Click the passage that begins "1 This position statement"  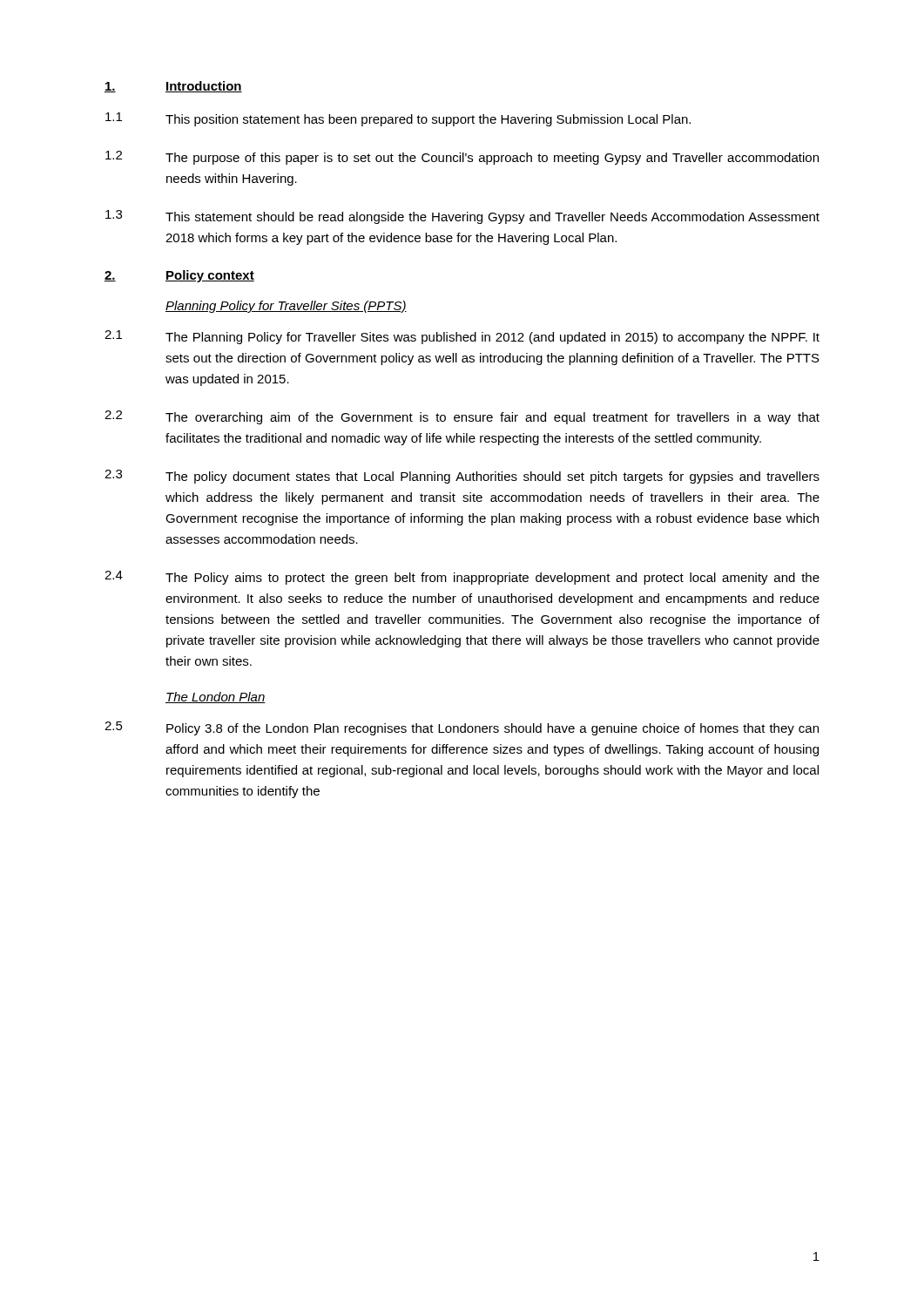(462, 119)
